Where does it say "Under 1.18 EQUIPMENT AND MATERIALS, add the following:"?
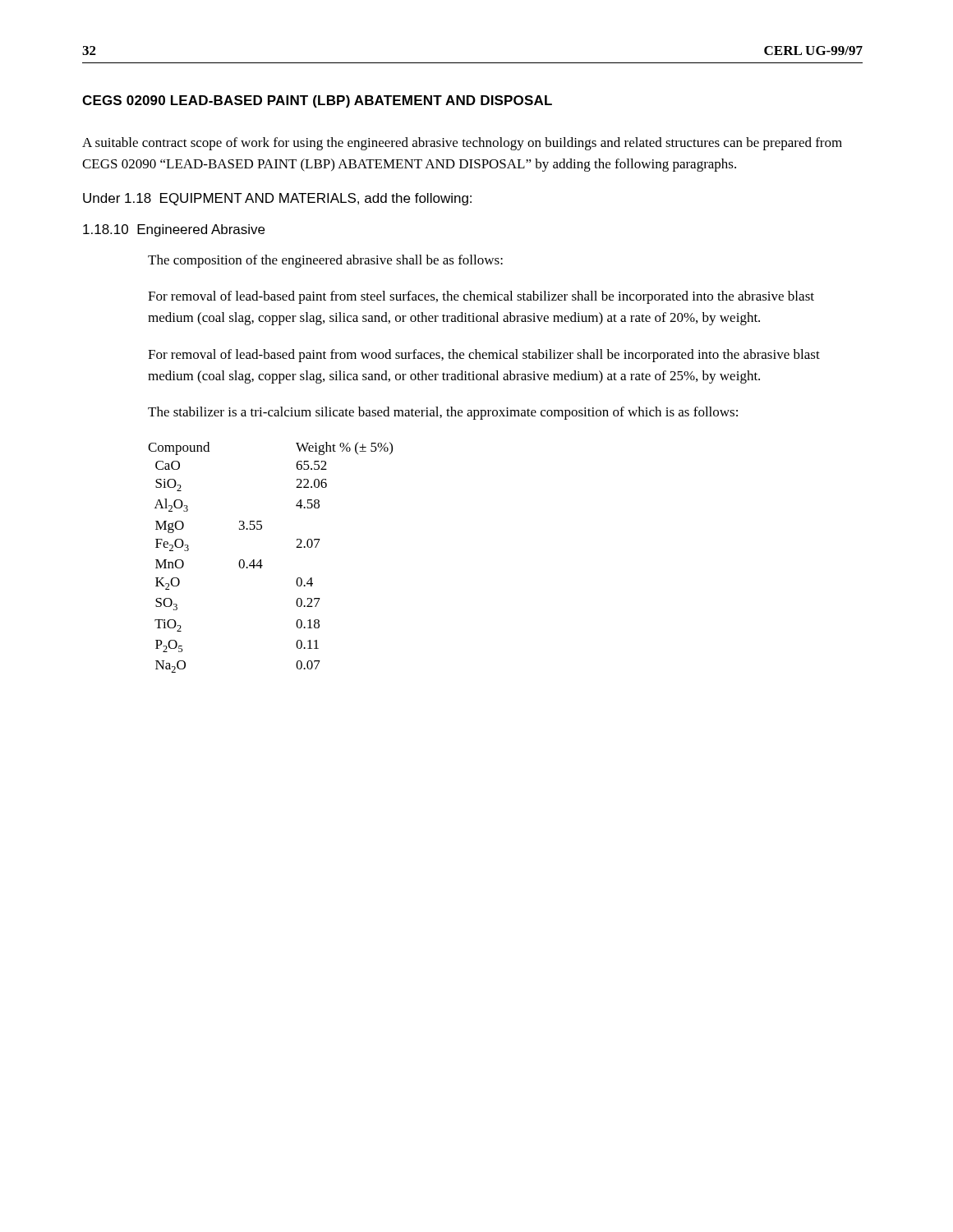The image size is (953, 1232). pos(278,198)
